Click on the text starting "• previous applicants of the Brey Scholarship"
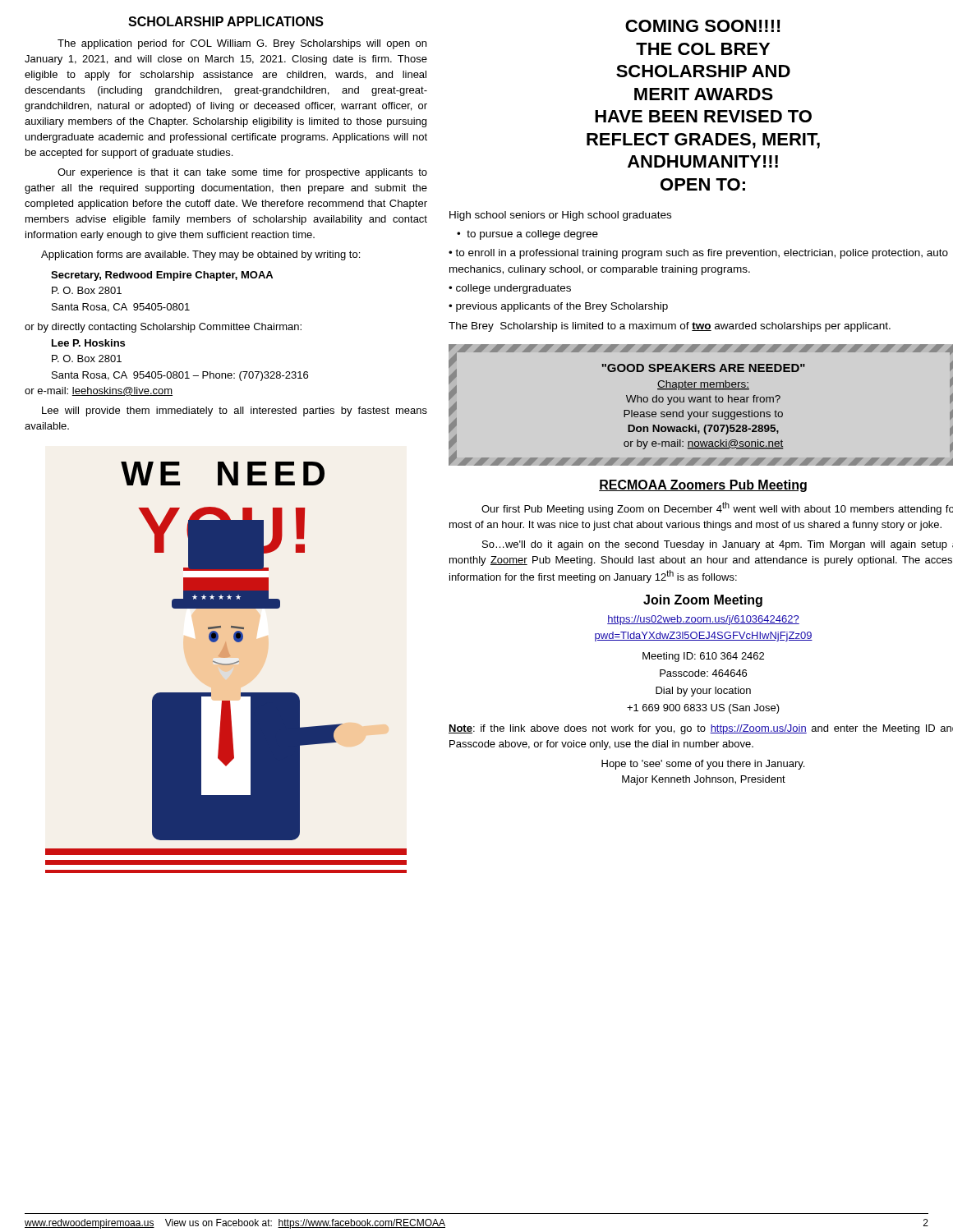Image resolution: width=953 pixels, height=1232 pixels. click(558, 306)
